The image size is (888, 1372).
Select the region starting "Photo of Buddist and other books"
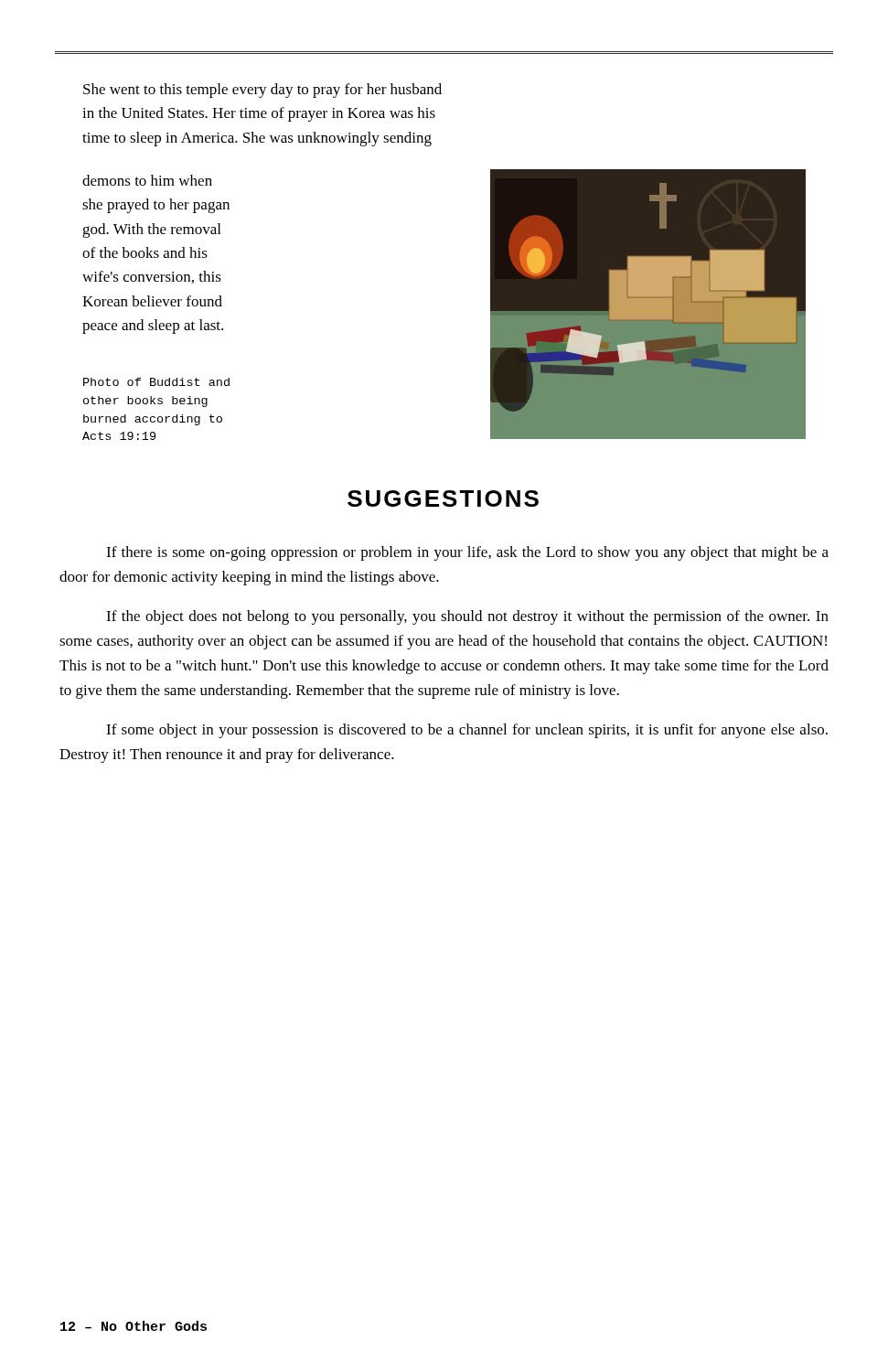tap(156, 410)
